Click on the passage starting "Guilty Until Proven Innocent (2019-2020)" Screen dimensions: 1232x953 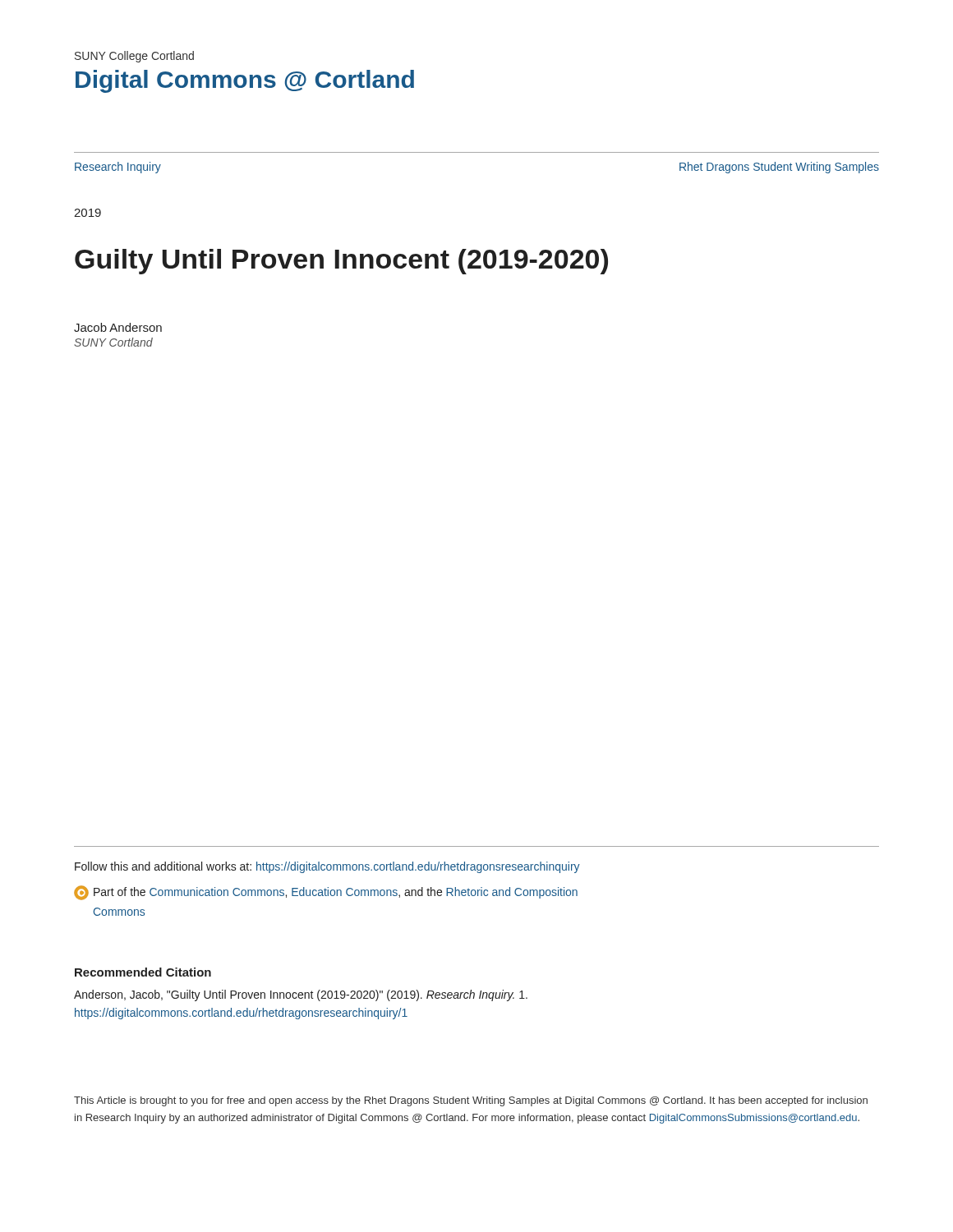click(342, 259)
